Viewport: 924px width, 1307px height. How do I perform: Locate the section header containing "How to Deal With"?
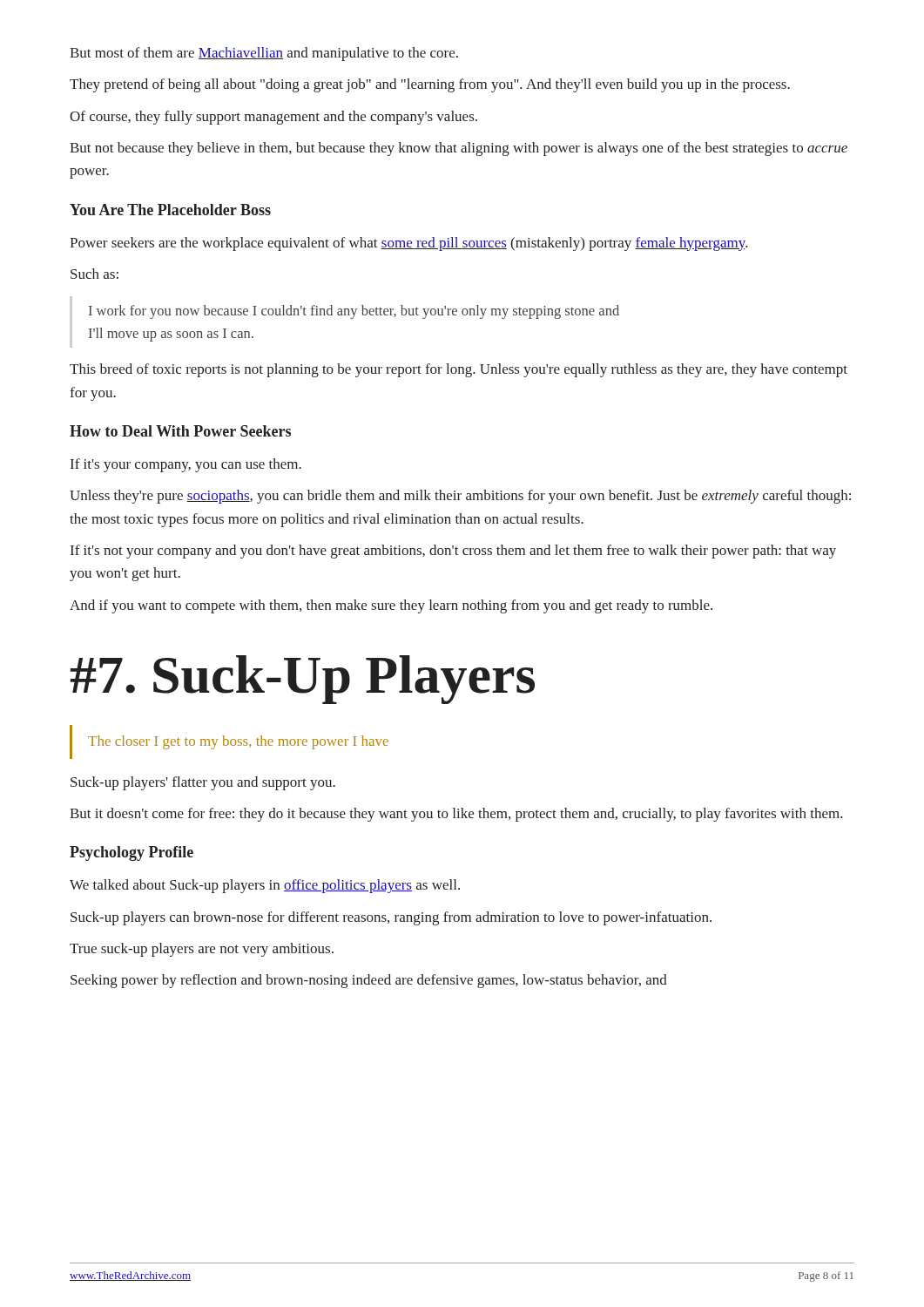coord(180,431)
